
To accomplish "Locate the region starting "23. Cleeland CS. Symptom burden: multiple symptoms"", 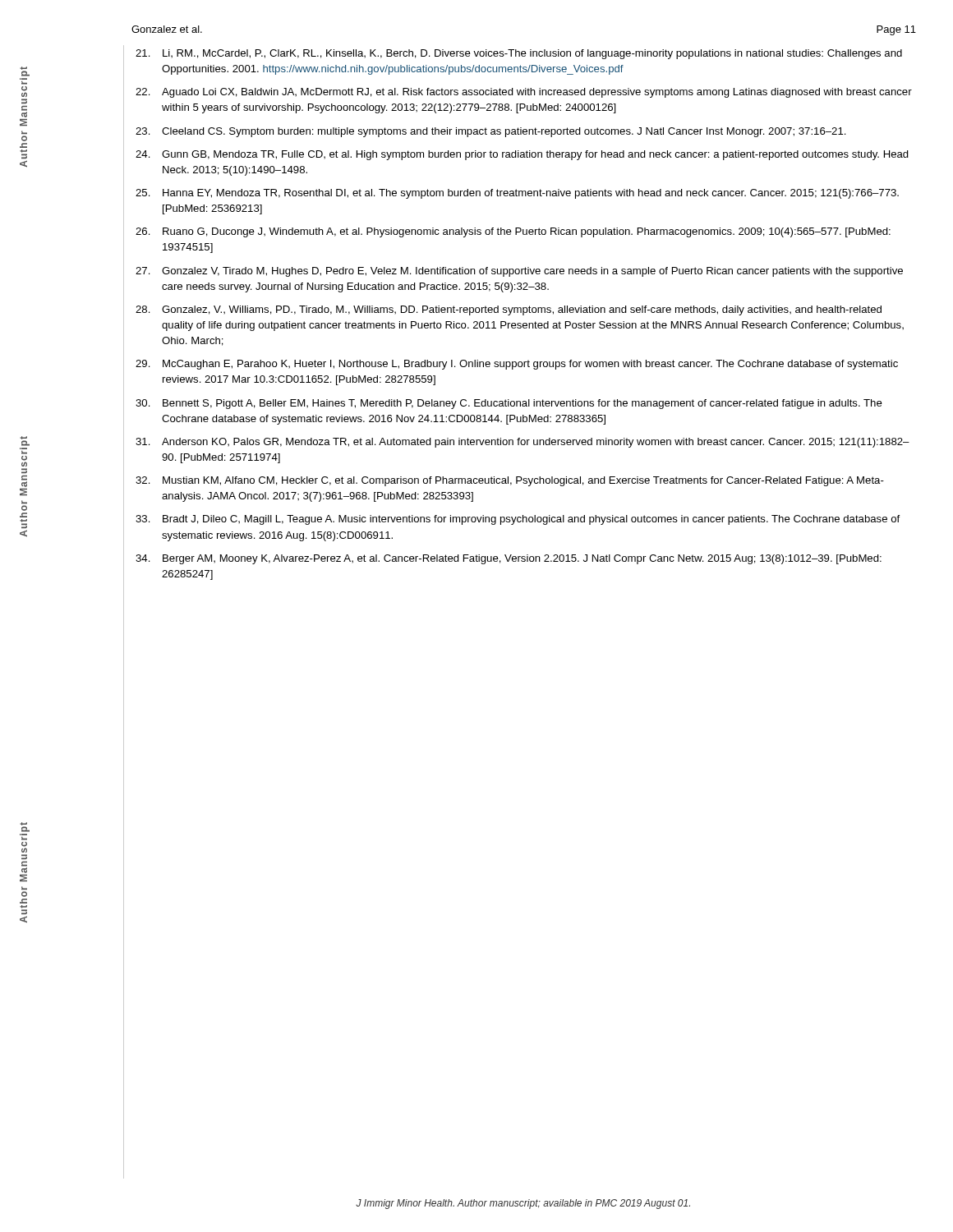I will pos(526,131).
